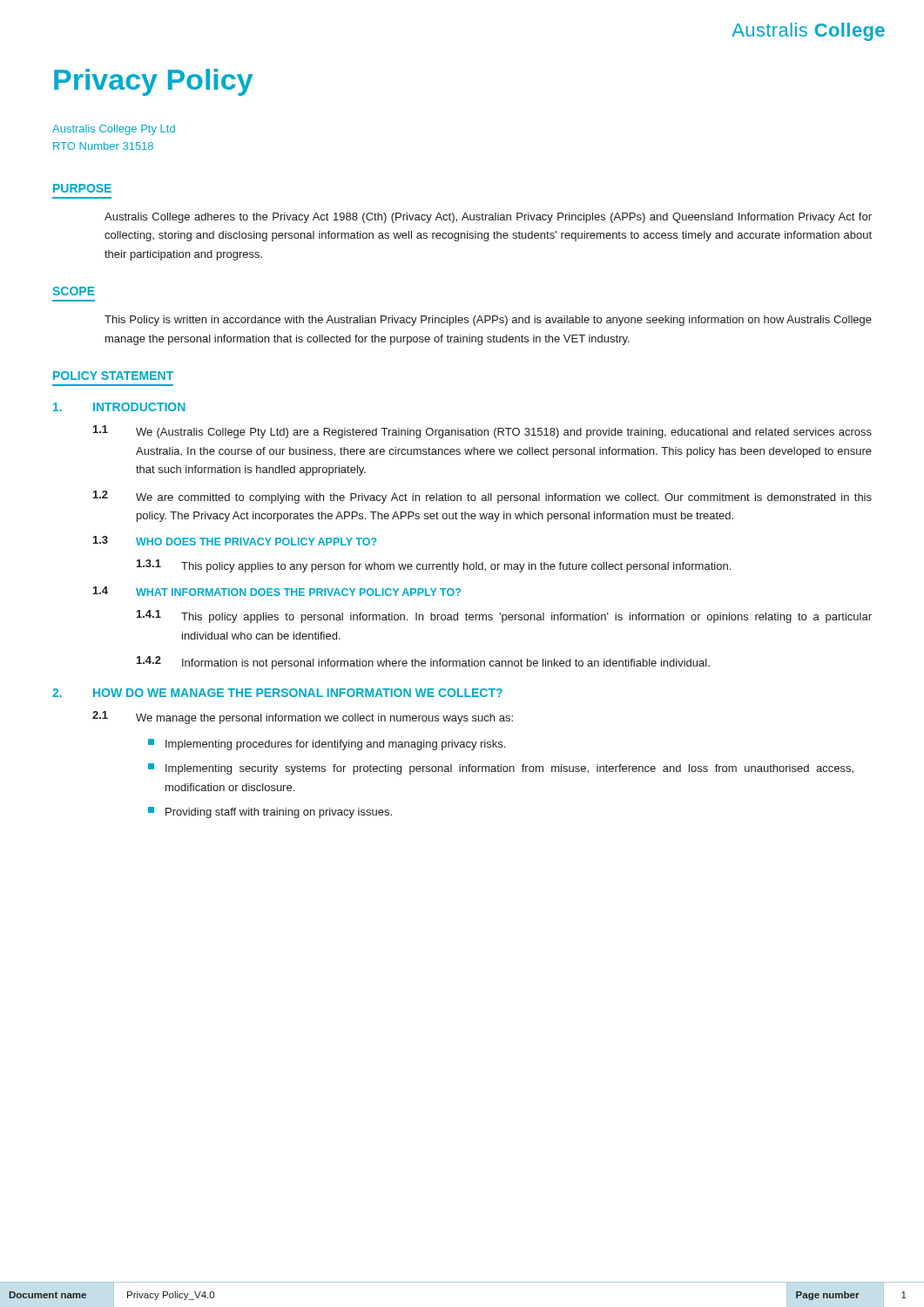Image resolution: width=924 pixels, height=1307 pixels.
Task: Navigate to the passage starting "4.1 This policy applies to personal information."
Action: click(x=504, y=626)
